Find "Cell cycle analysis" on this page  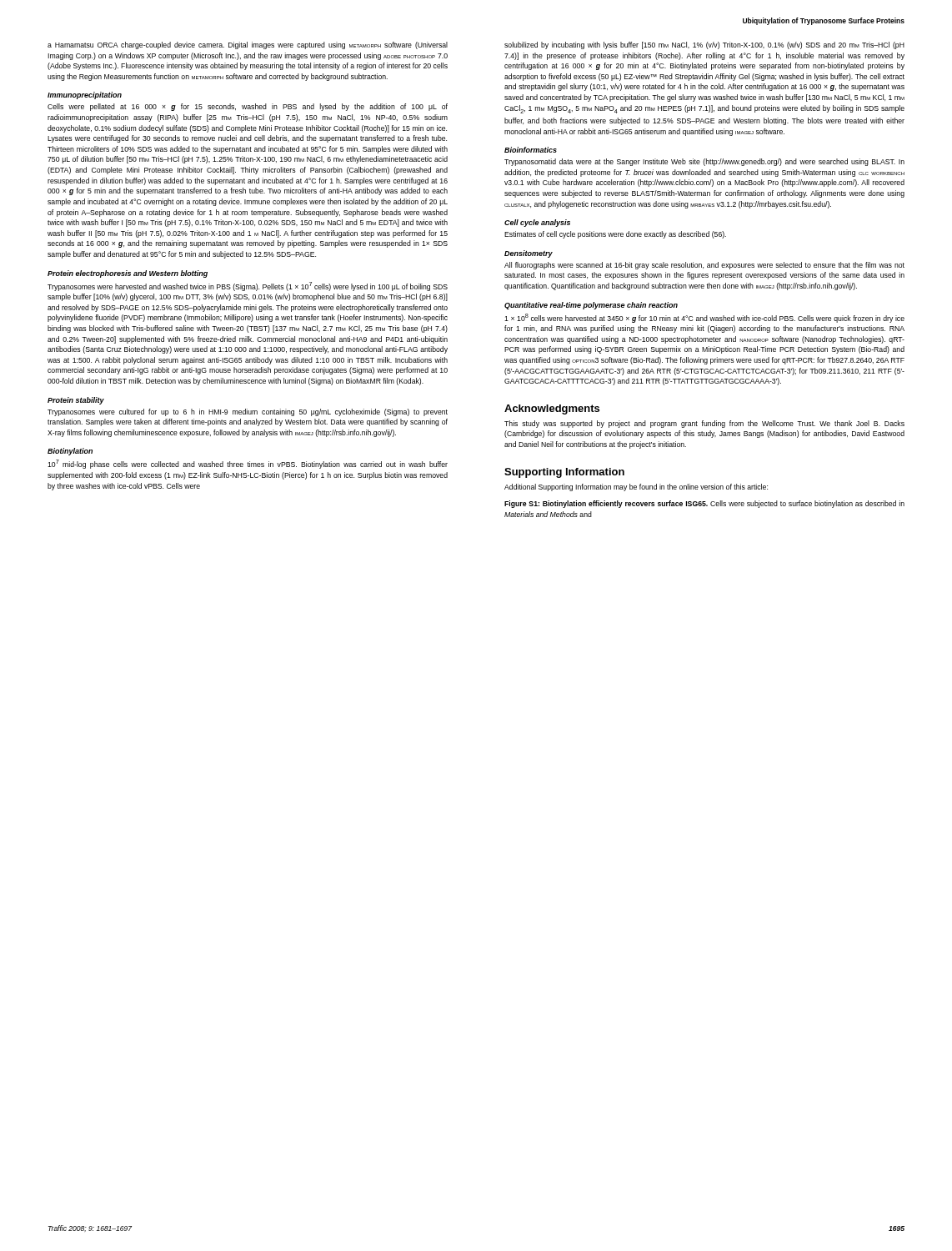click(x=537, y=223)
